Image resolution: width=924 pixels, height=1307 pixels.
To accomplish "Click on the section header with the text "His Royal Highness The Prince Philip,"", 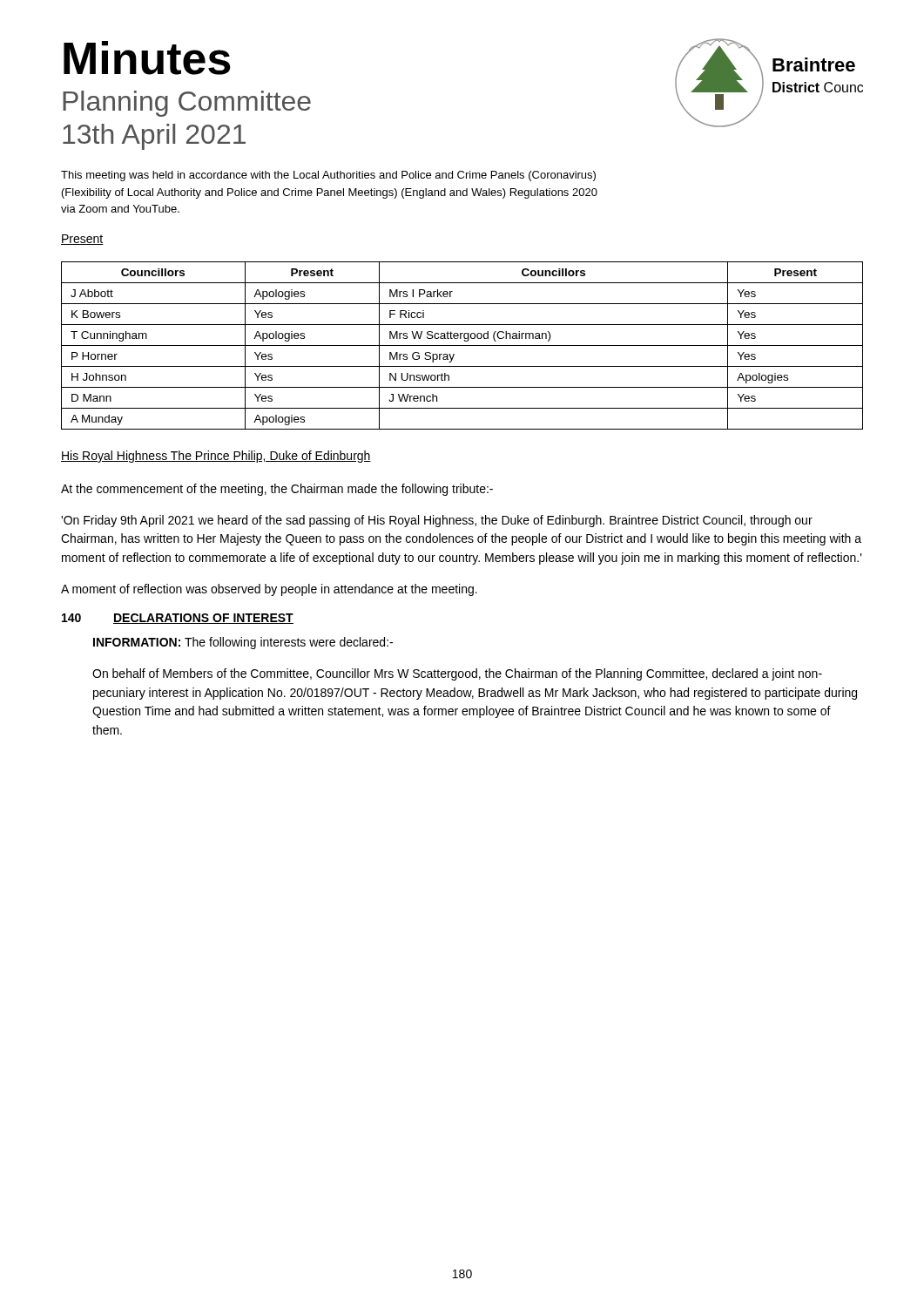I will tap(216, 456).
